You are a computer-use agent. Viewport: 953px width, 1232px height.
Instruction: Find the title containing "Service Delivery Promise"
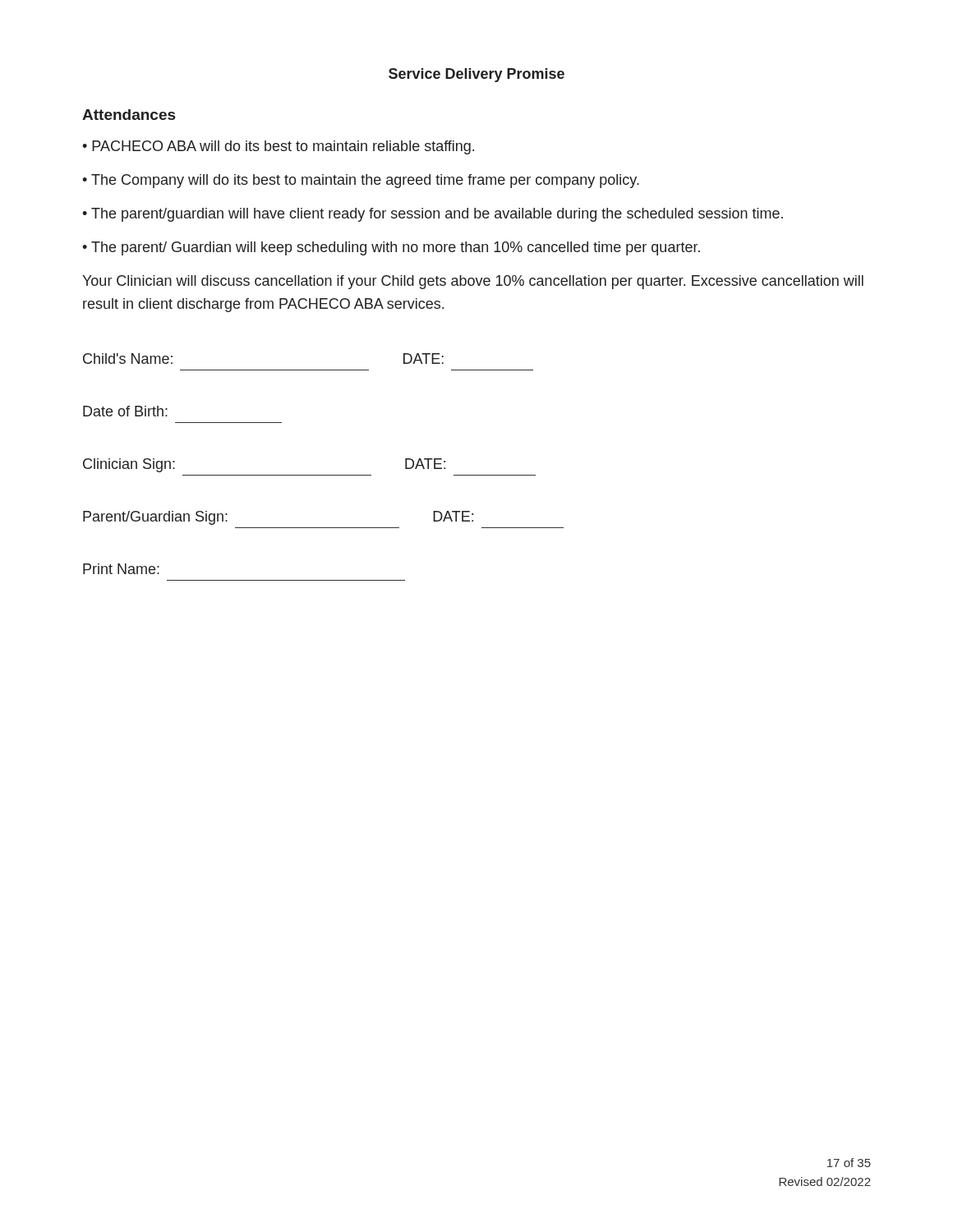476,74
